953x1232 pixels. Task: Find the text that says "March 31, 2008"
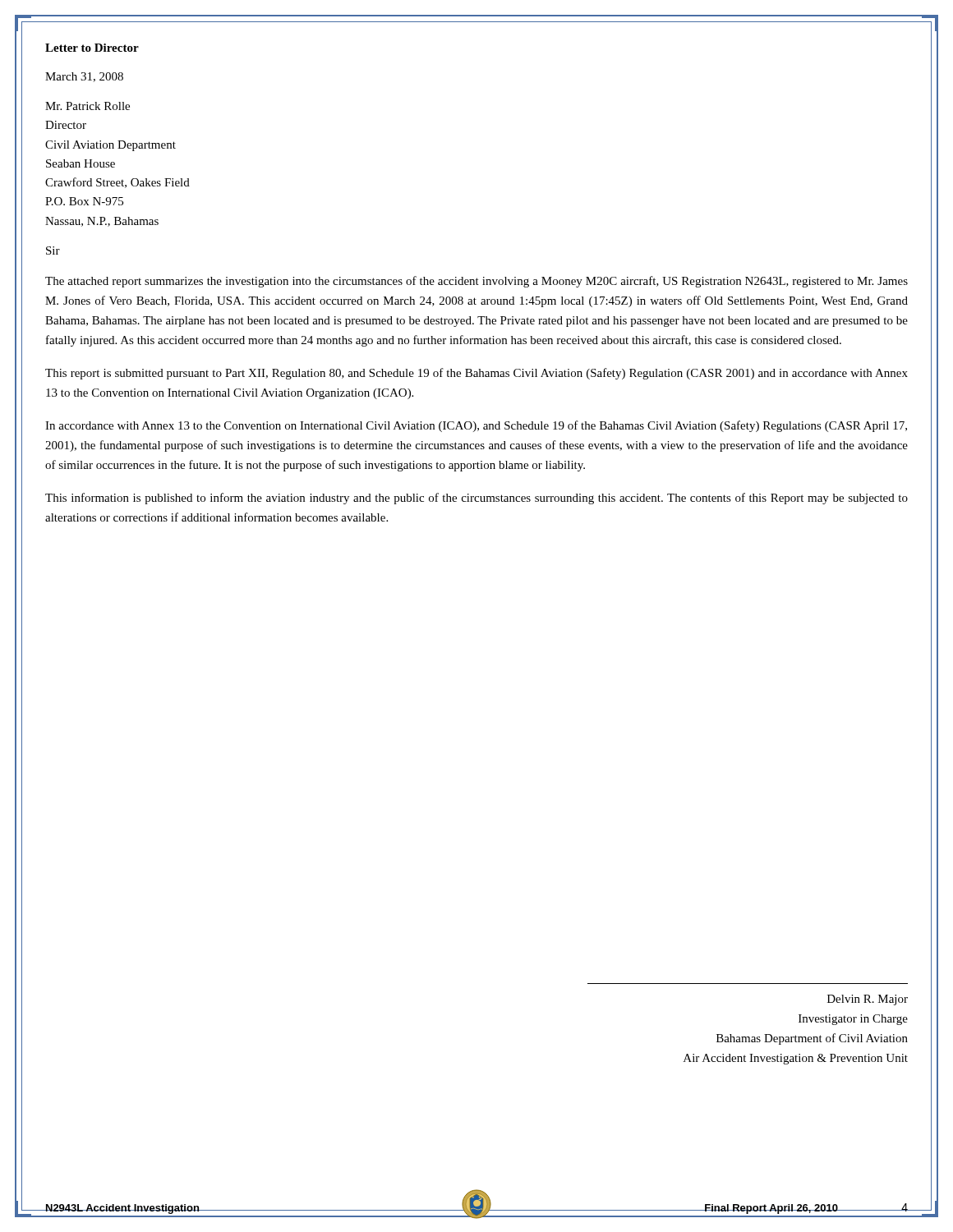84,76
